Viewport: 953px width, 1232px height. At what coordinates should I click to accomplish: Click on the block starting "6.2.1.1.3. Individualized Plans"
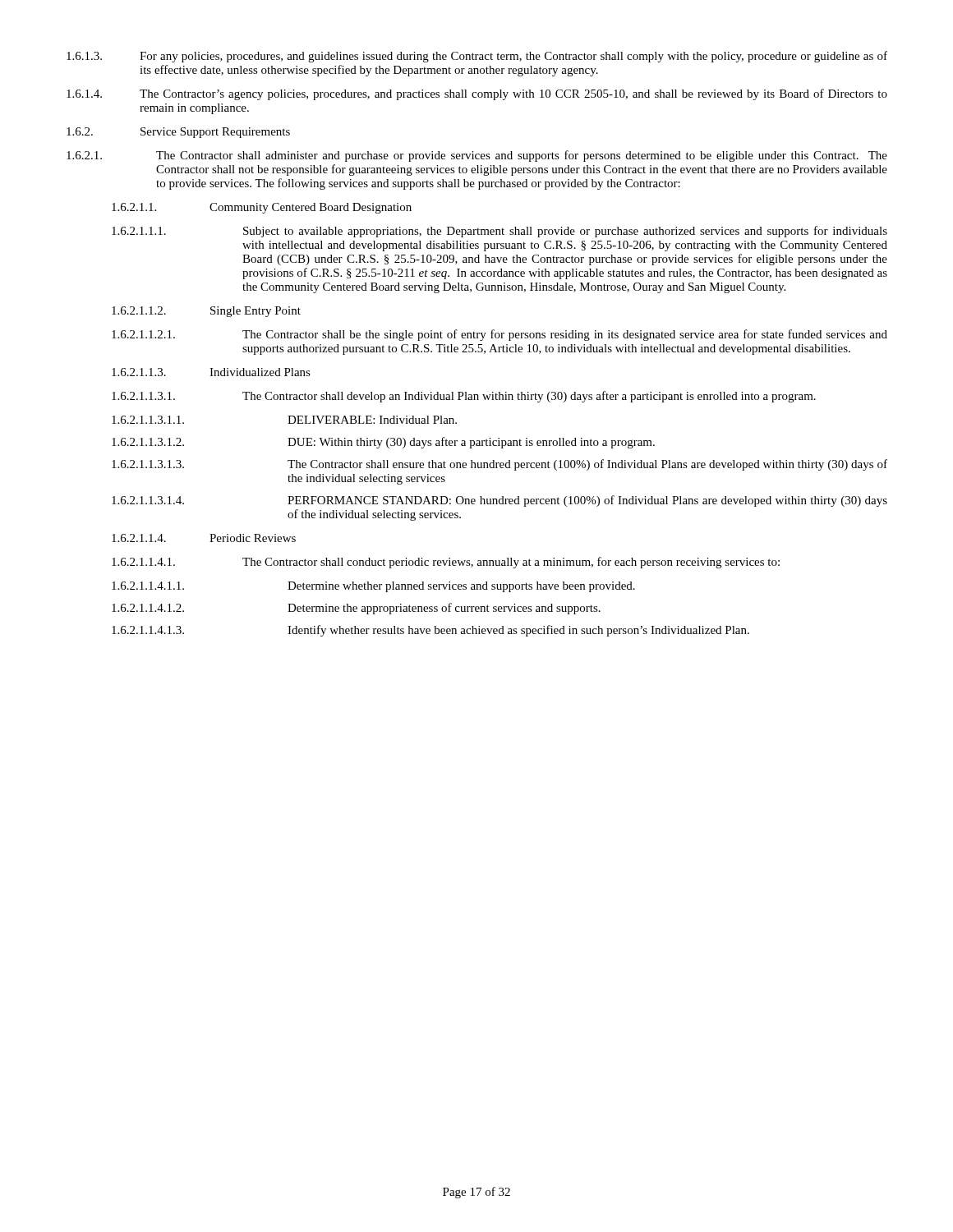[211, 372]
